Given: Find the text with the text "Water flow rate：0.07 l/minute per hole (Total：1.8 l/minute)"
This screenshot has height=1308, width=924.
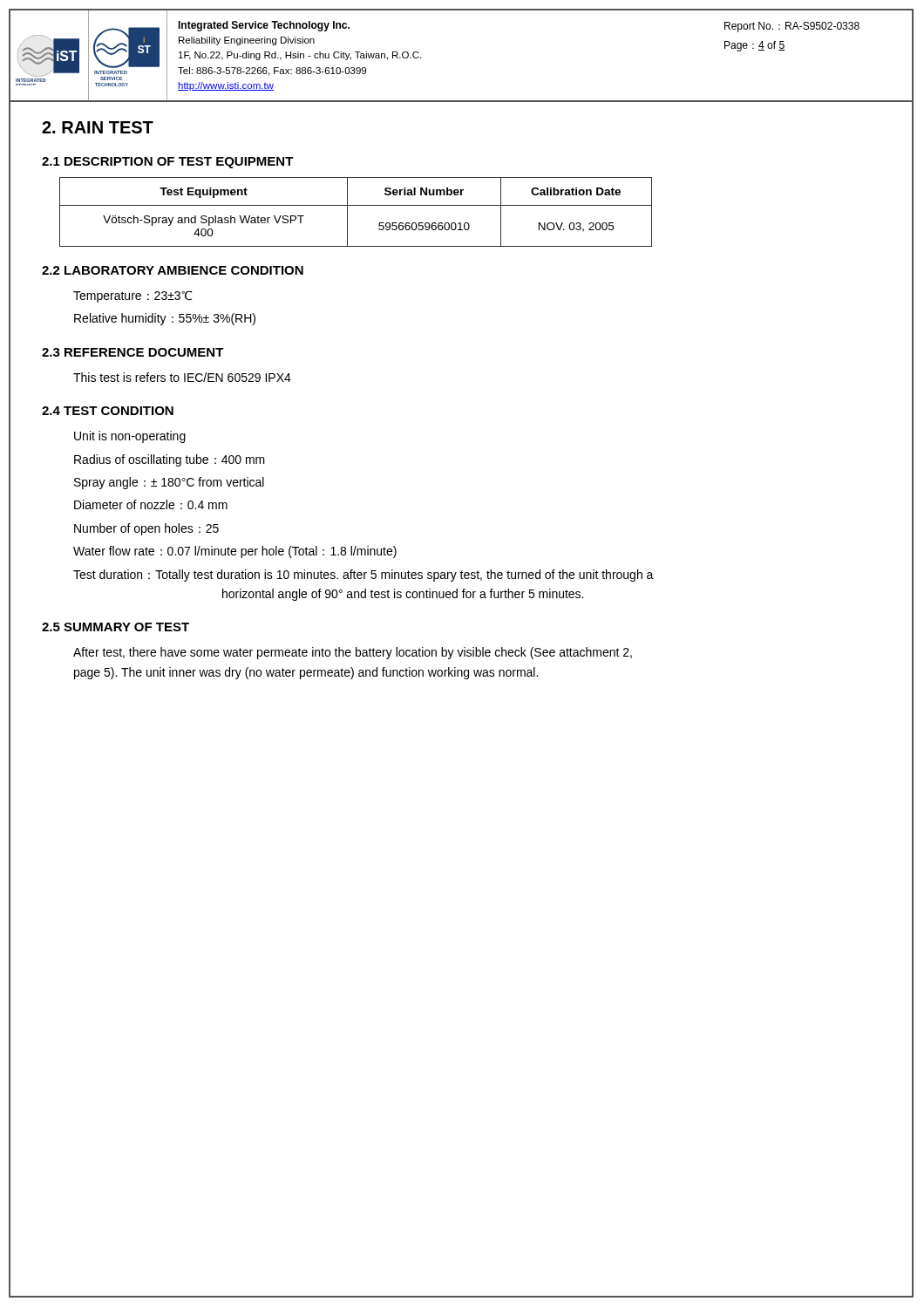Looking at the screenshot, I should point(235,551).
